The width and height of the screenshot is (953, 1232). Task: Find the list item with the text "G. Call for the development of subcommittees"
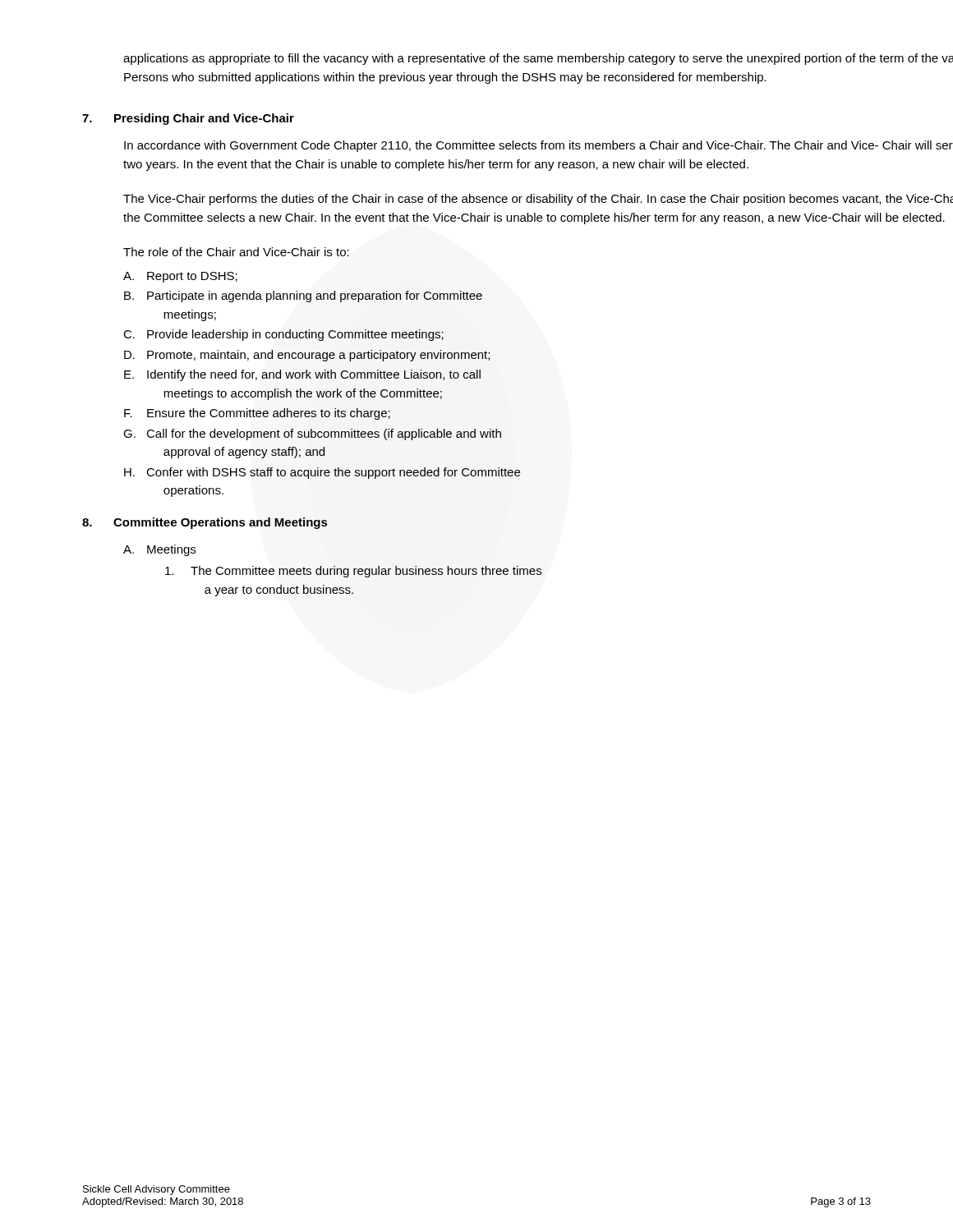pyautogui.click(x=312, y=434)
